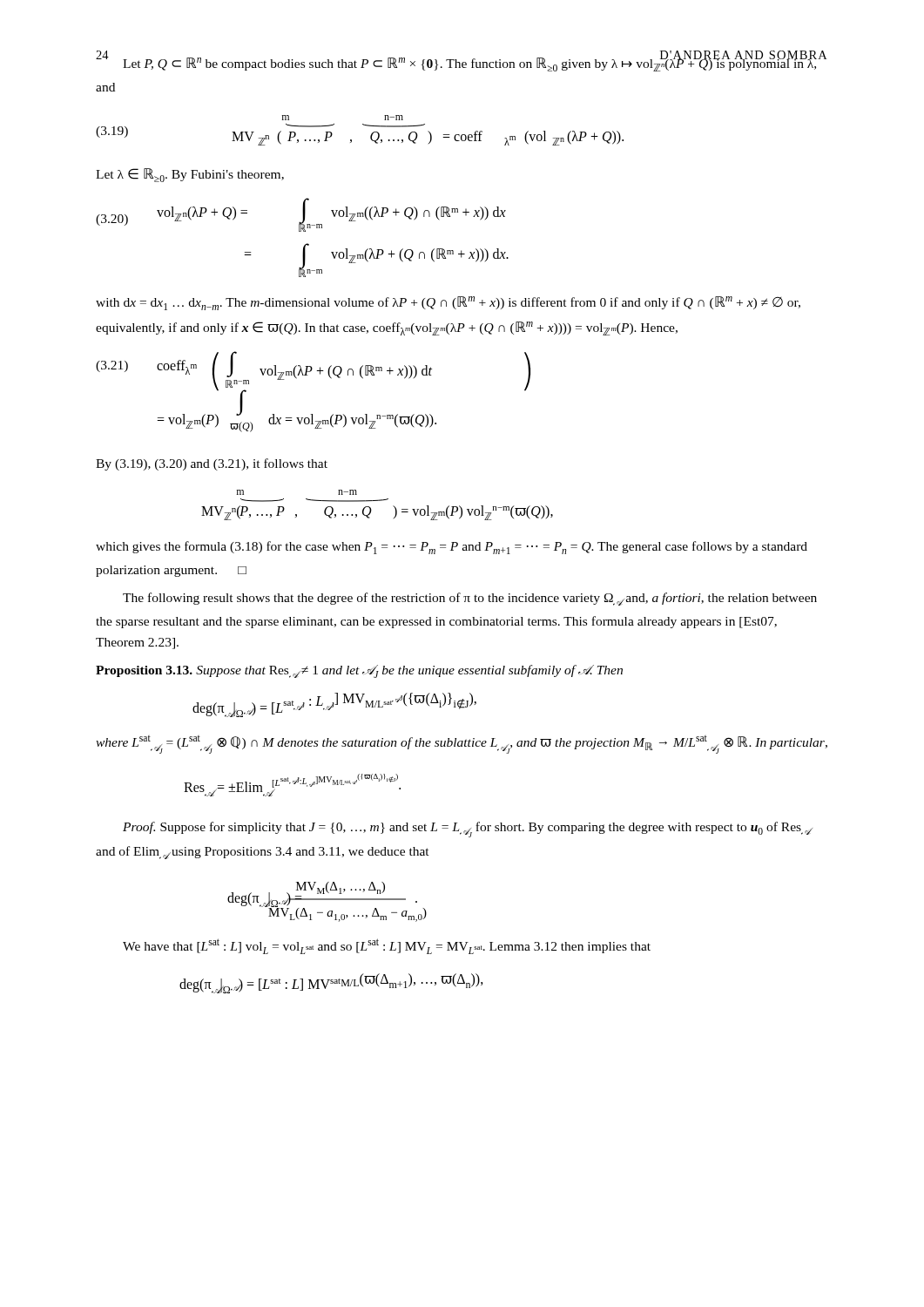Find the region starting "MVℤn( m P, …,"
This screenshot has height=1307, width=924.
462,506
